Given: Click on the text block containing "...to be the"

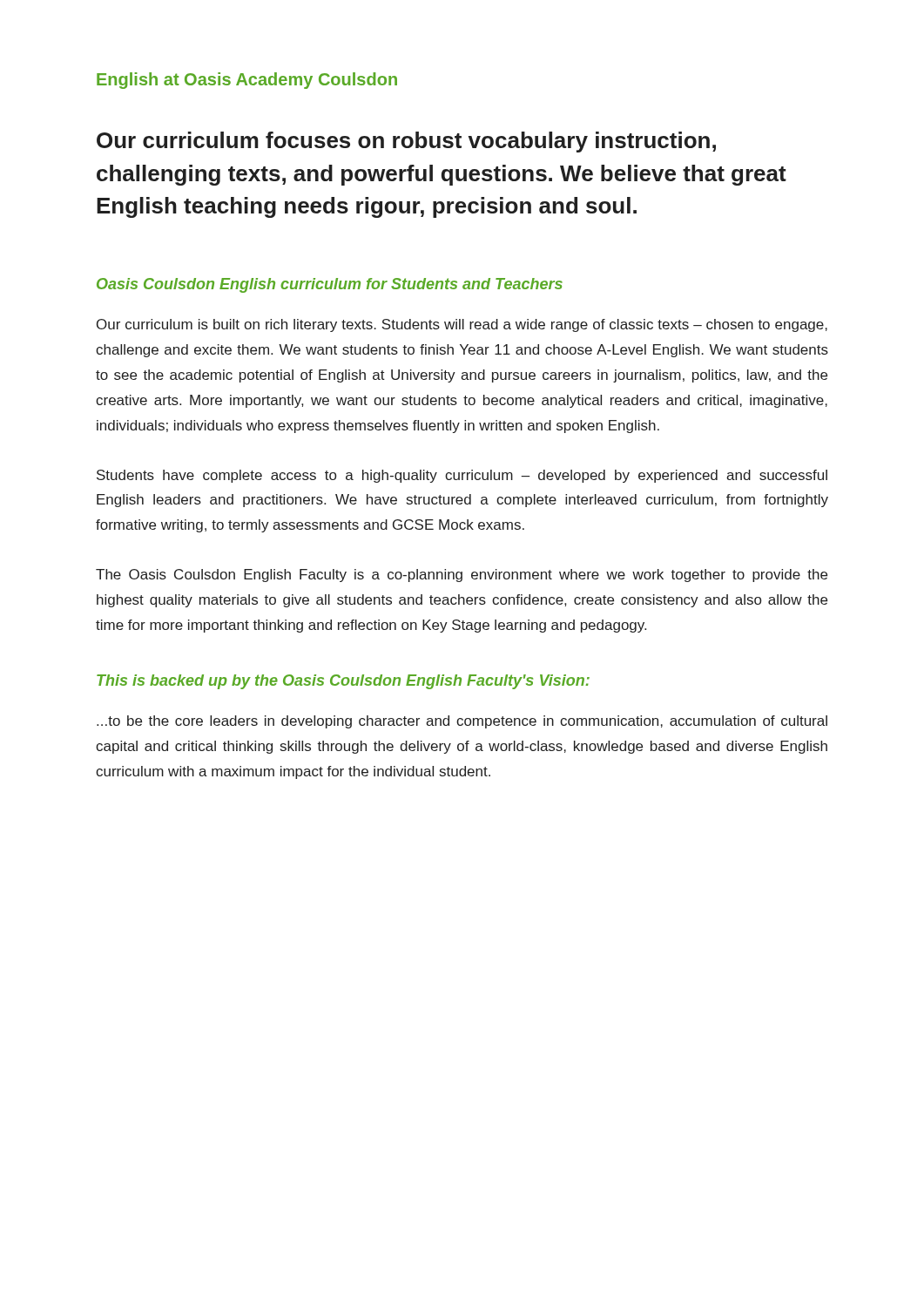Looking at the screenshot, I should [462, 747].
